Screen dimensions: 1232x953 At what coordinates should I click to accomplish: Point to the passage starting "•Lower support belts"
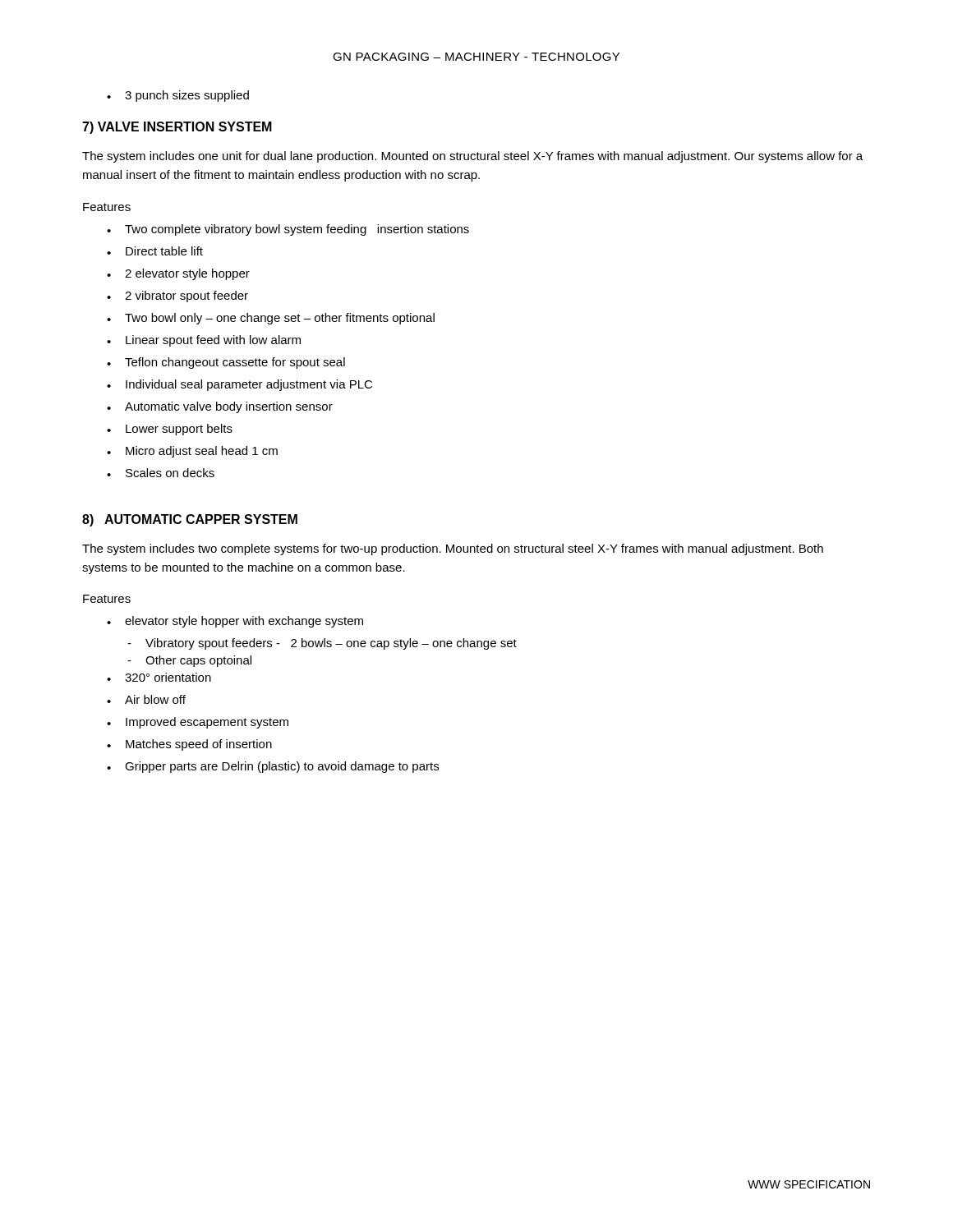coord(170,430)
